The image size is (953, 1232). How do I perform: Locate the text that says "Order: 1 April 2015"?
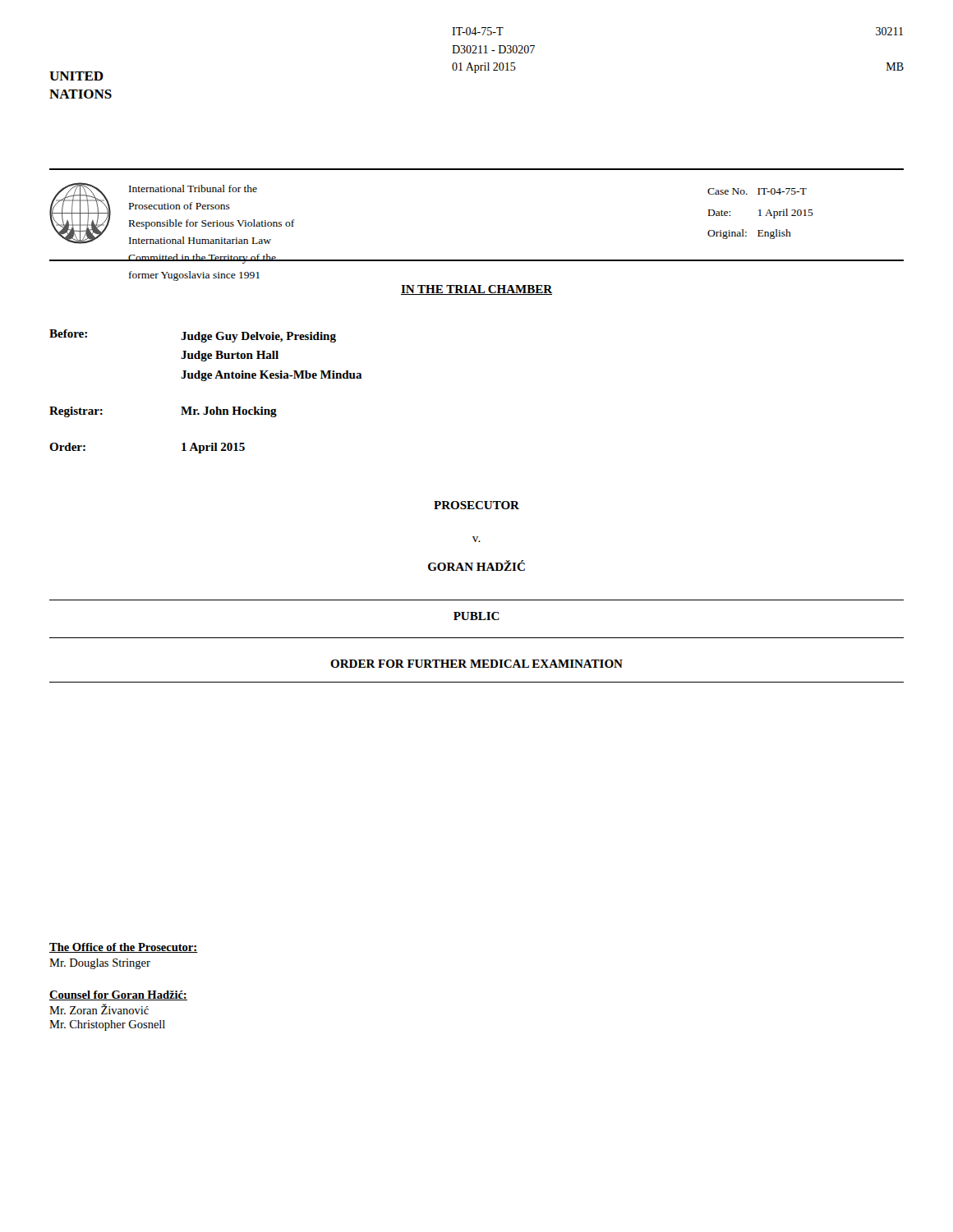pos(70,448)
